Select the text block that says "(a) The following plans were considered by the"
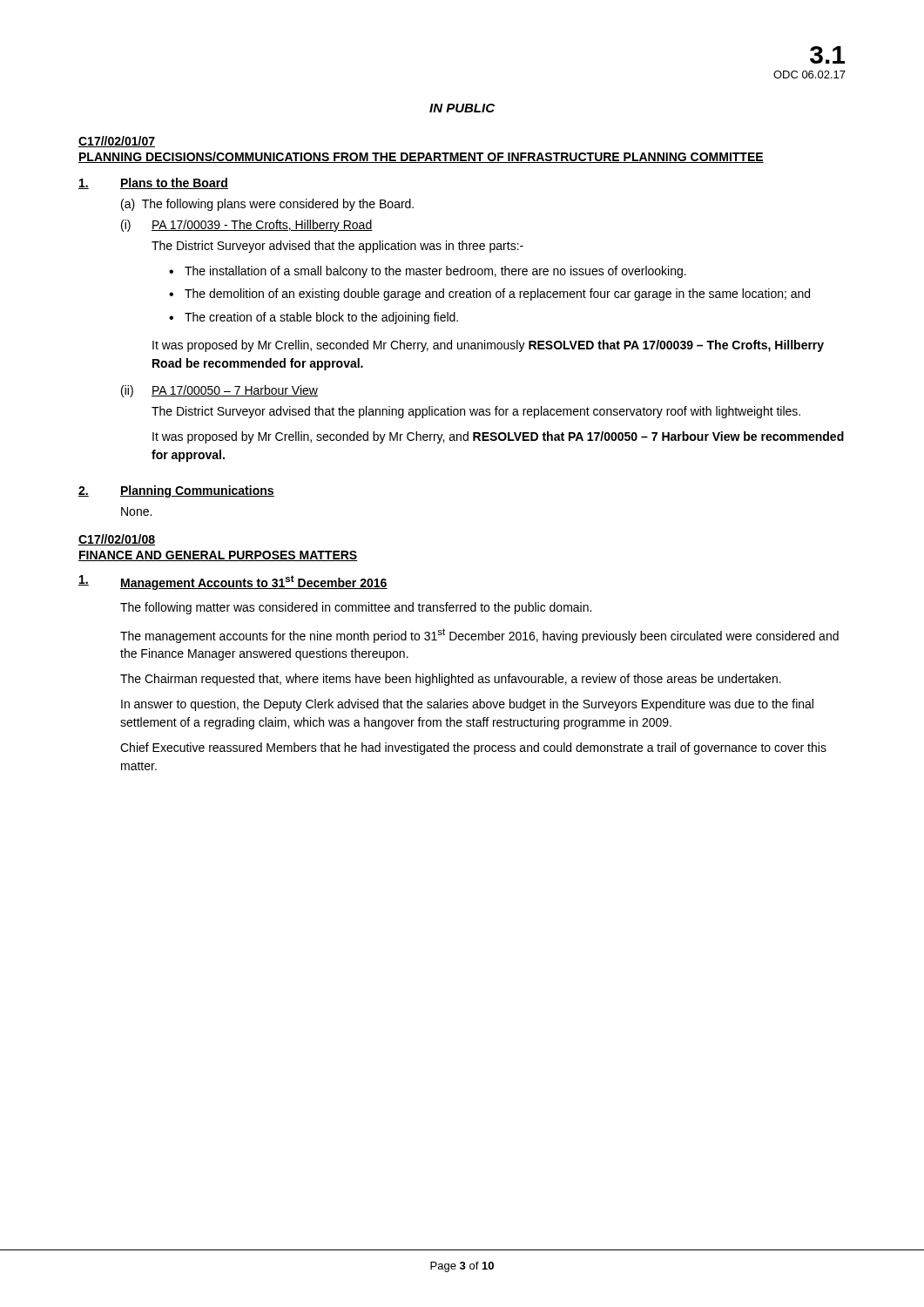The height and width of the screenshot is (1307, 924). coord(267,204)
